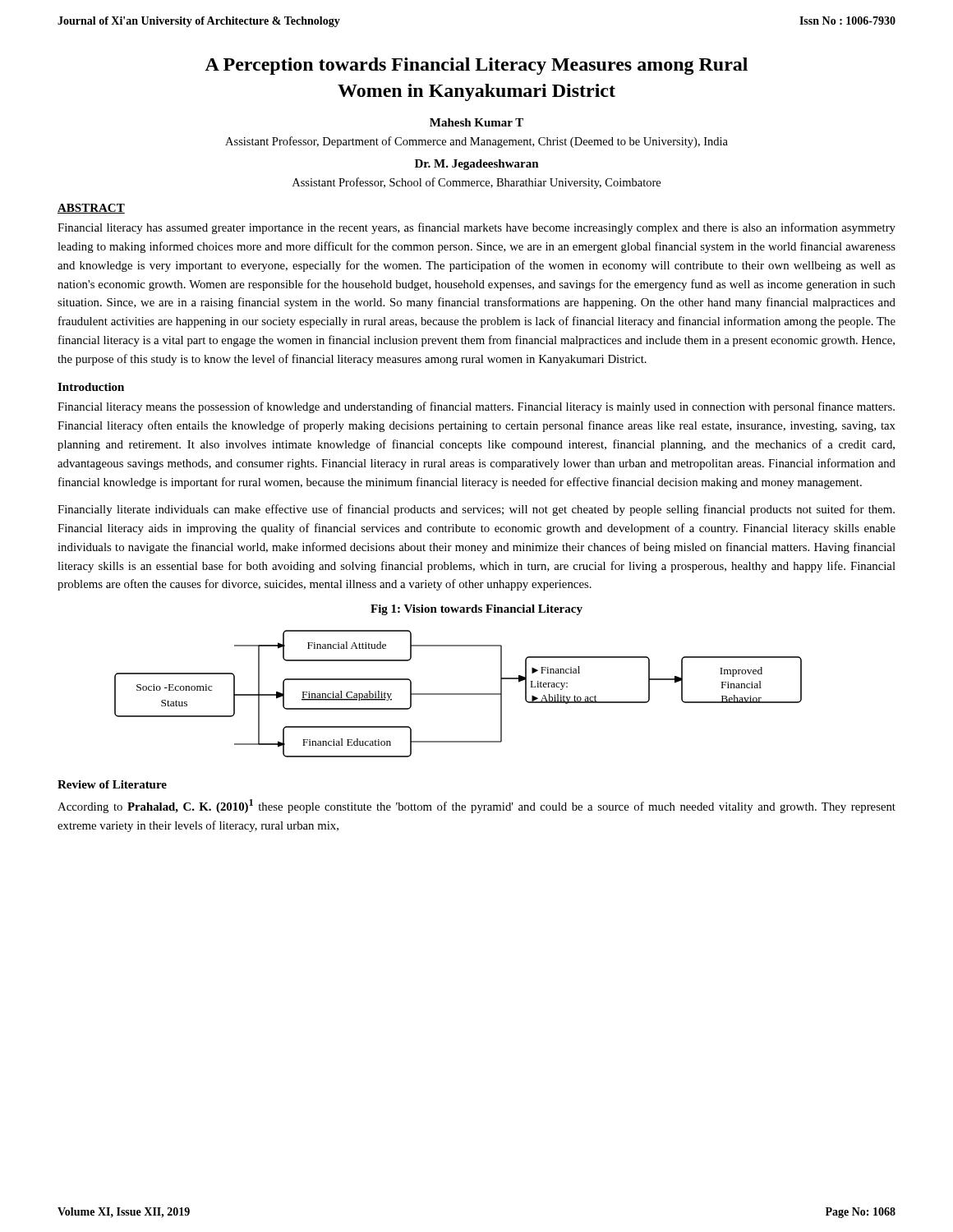Select the title with the text "A Perception towards Financial Literacy Measures among RuralWomen"
Viewport: 953px width, 1232px height.
point(476,77)
